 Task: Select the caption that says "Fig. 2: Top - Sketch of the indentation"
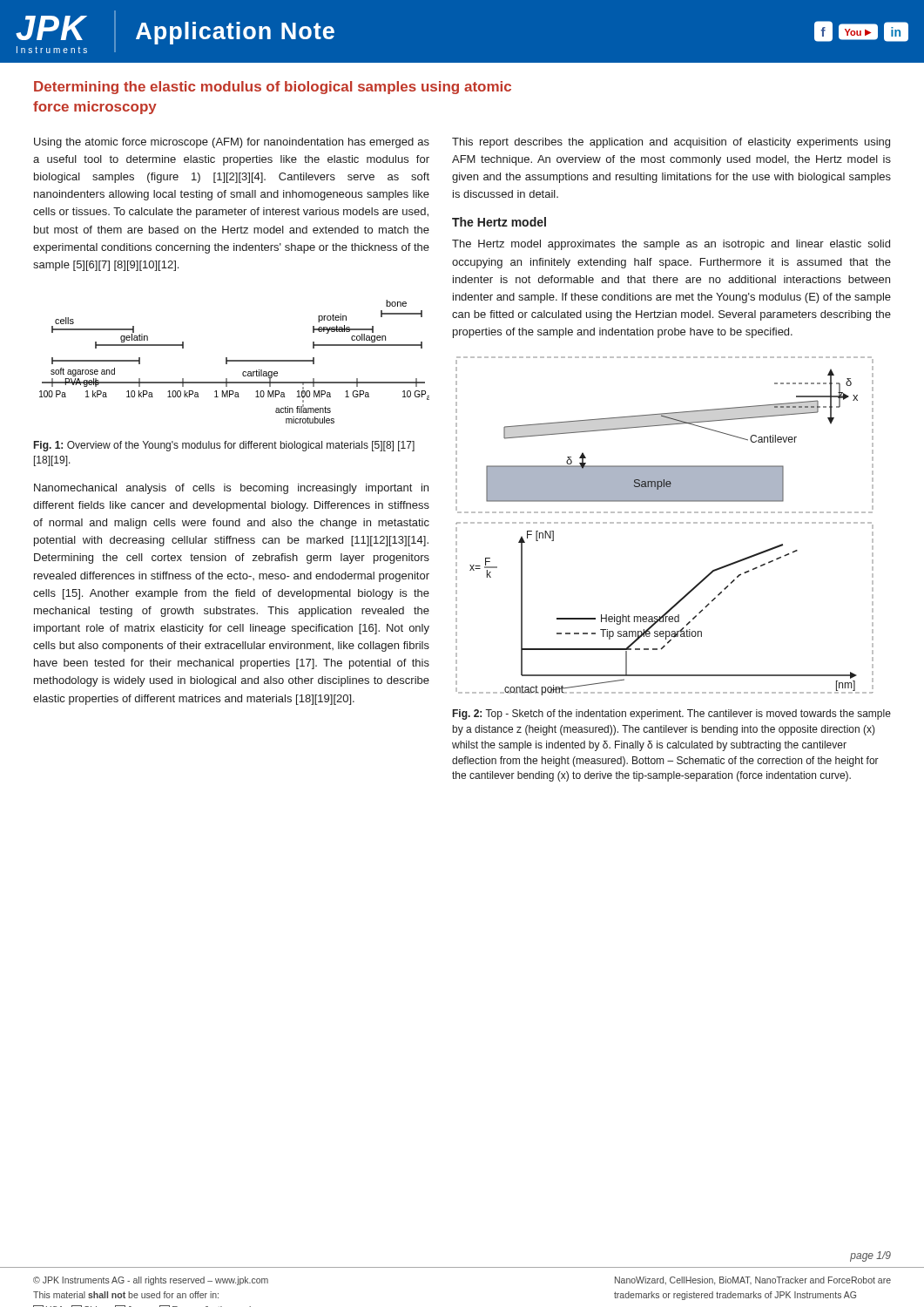tap(671, 745)
